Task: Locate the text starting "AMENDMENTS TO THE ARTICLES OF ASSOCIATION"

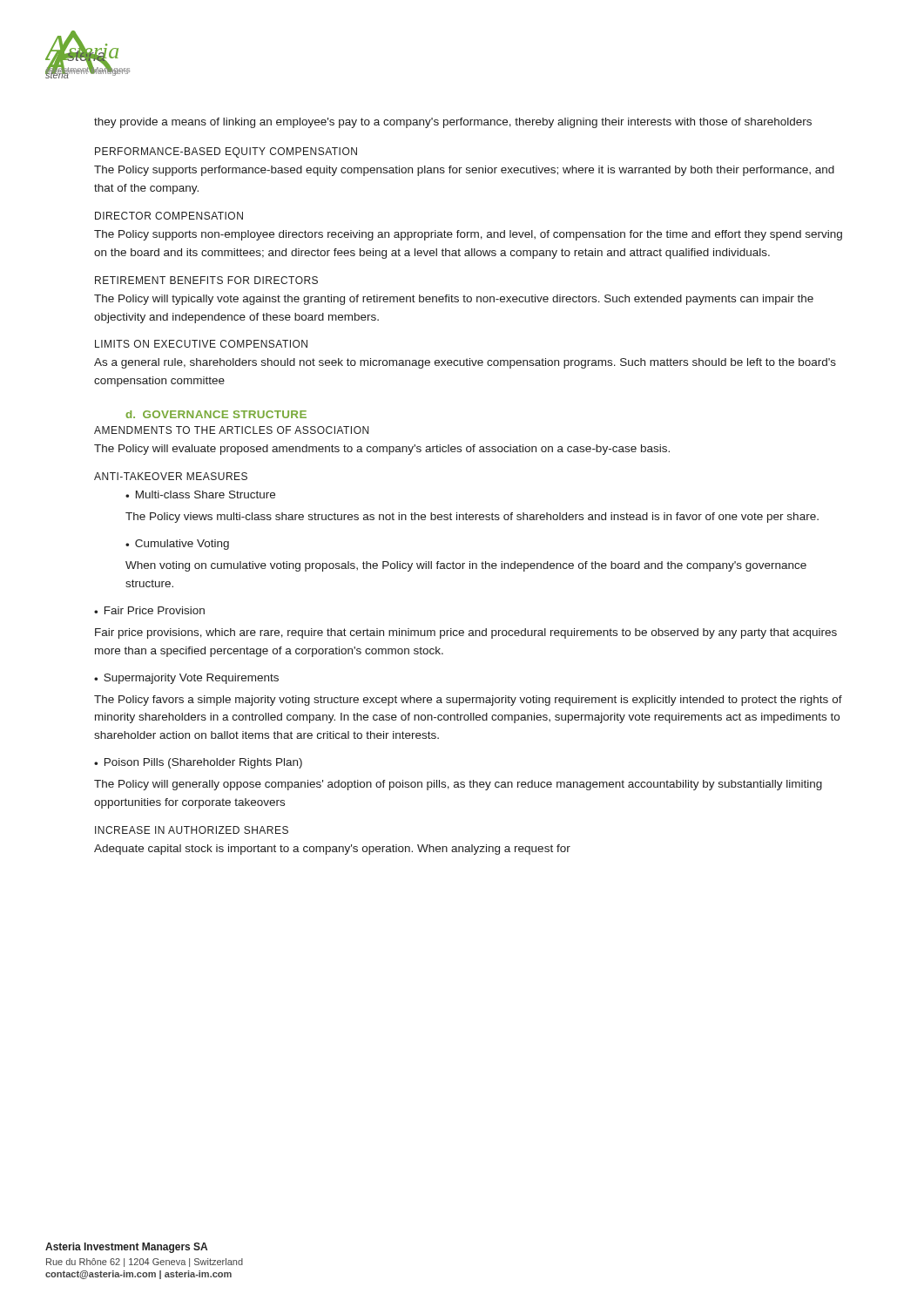Action: (x=232, y=431)
